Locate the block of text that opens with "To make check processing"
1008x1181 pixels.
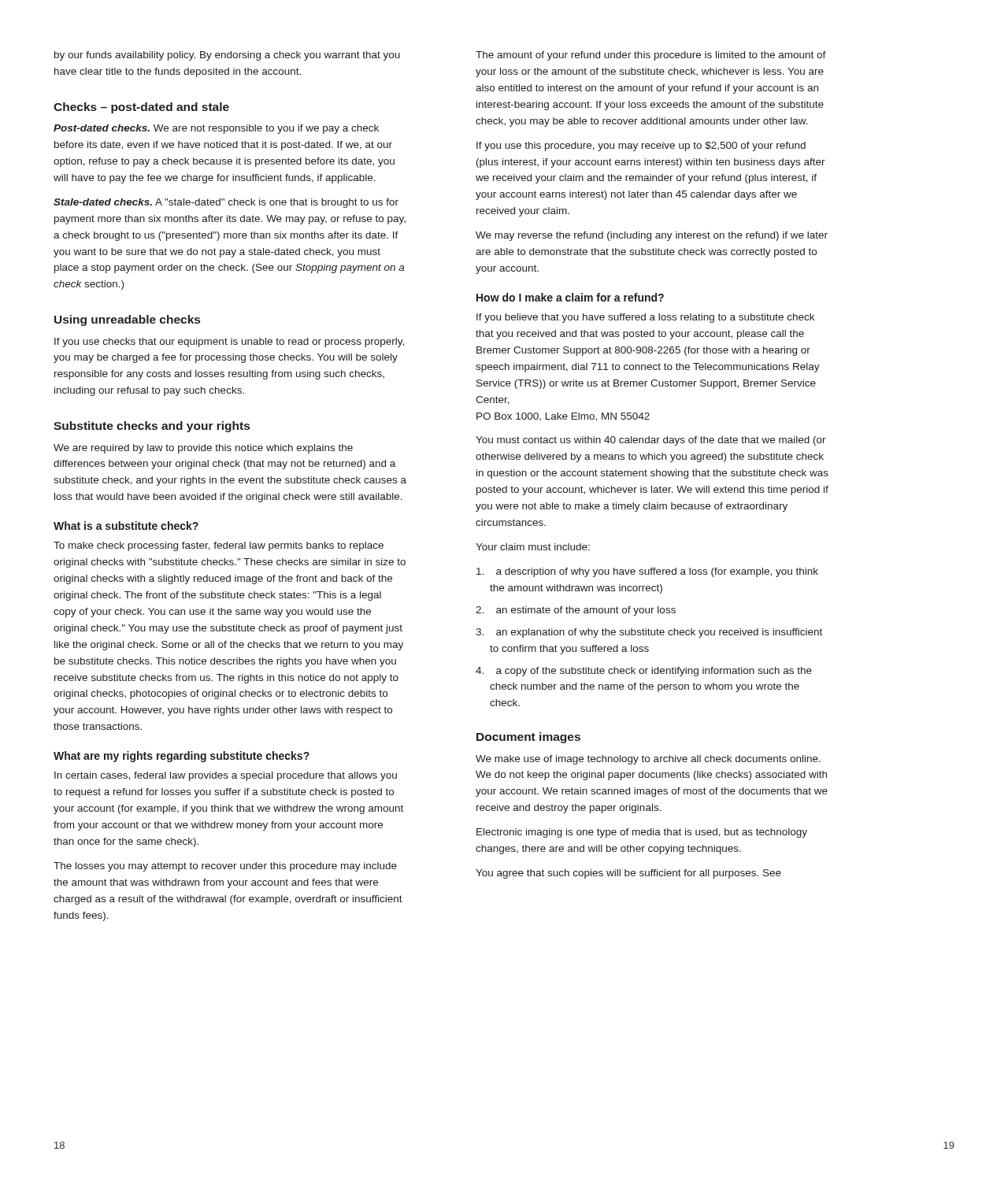pyautogui.click(x=230, y=636)
